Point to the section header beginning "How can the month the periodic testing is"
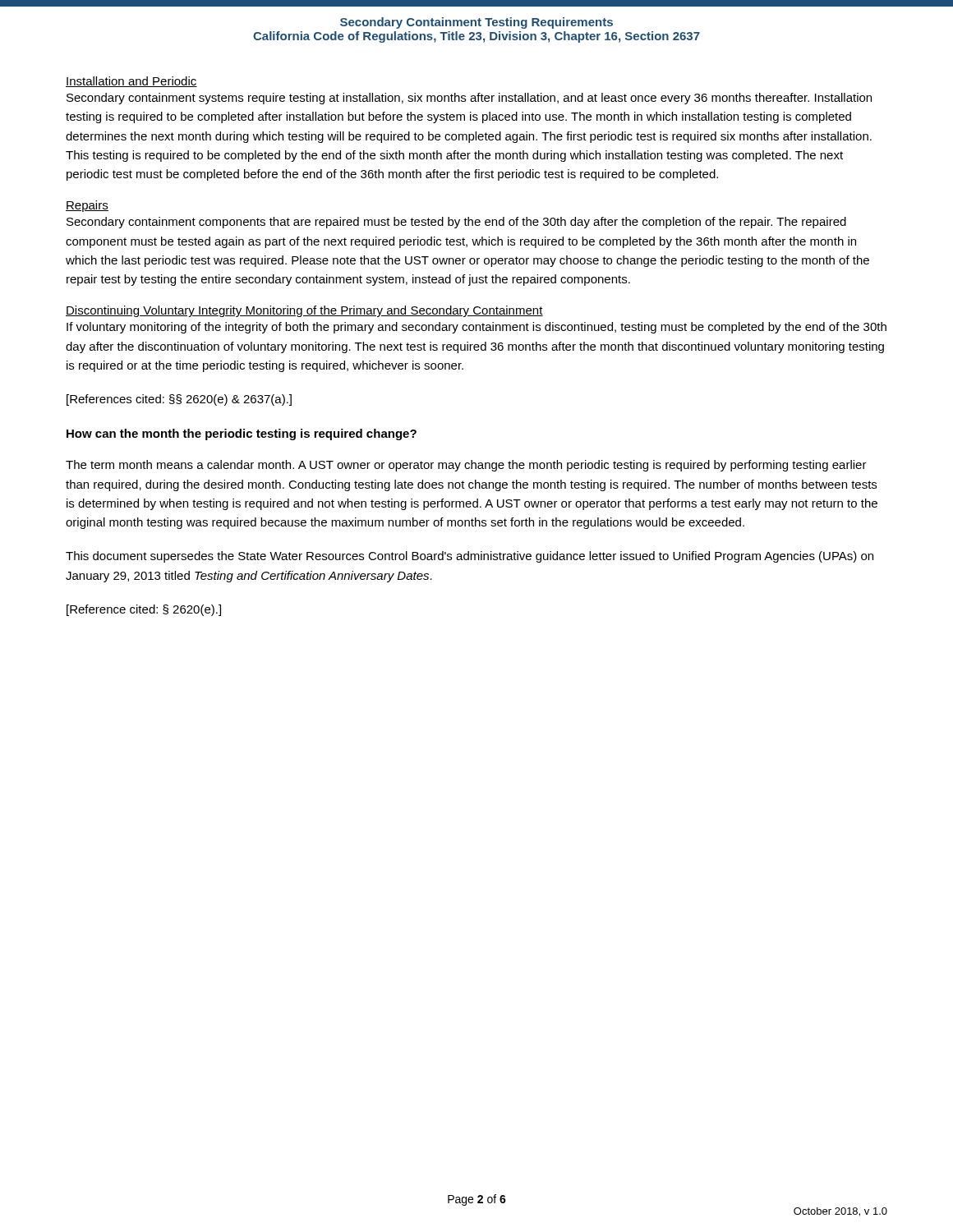Viewport: 953px width, 1232px height. point(241,433)
